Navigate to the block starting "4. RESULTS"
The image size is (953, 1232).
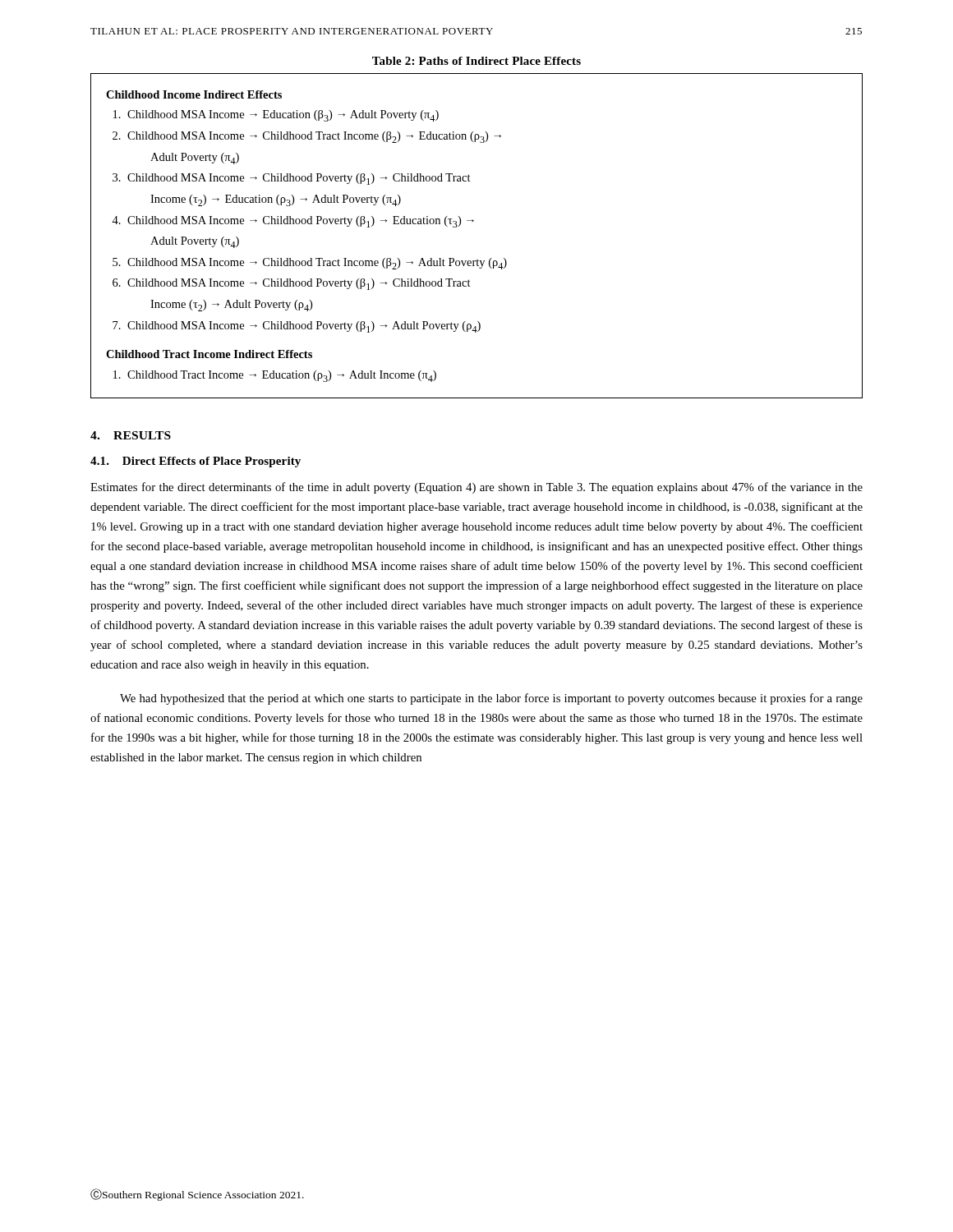pyautogui.click(x=131, y=435)
